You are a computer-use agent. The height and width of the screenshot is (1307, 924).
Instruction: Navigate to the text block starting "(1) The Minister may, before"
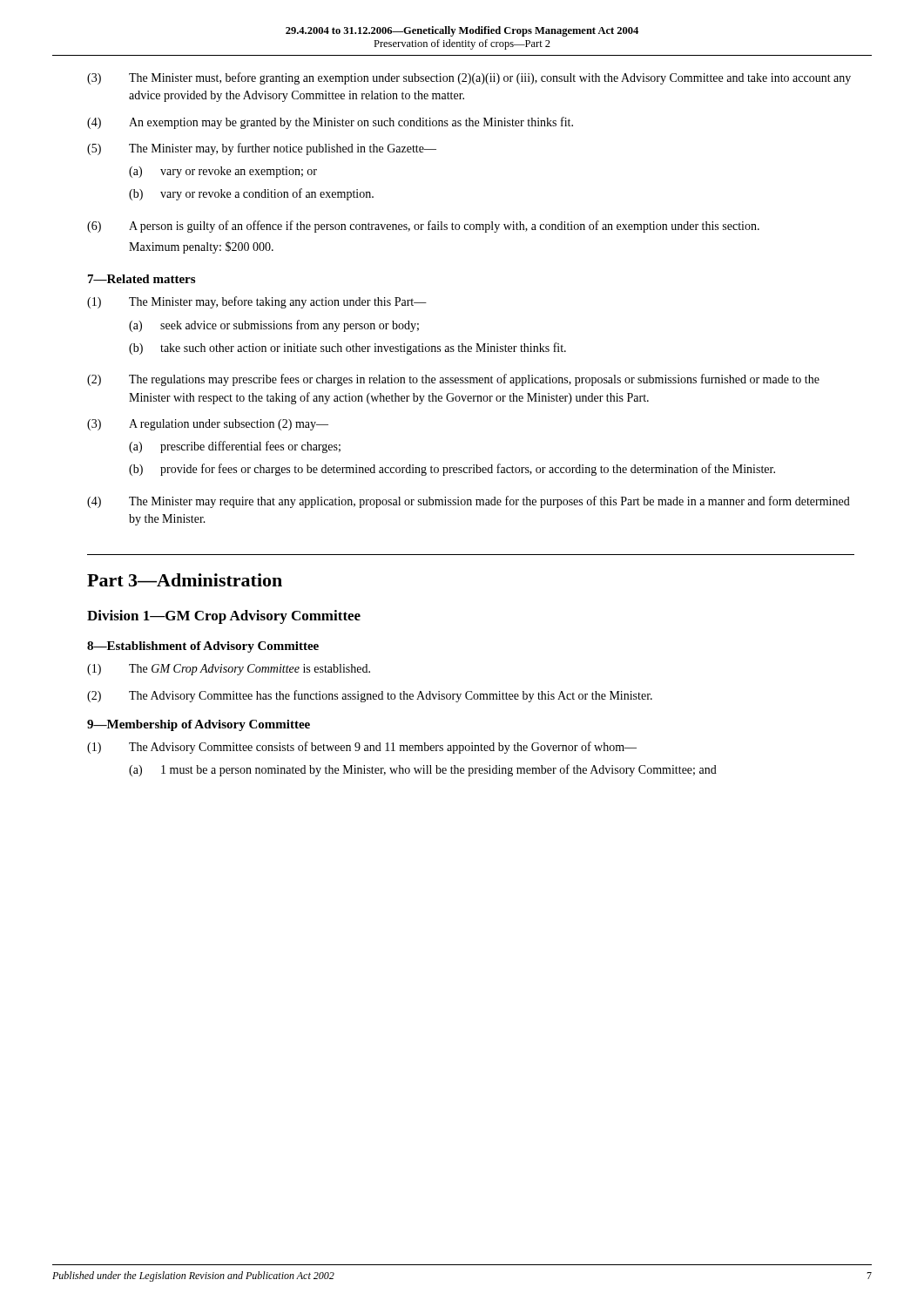(257, 302)
